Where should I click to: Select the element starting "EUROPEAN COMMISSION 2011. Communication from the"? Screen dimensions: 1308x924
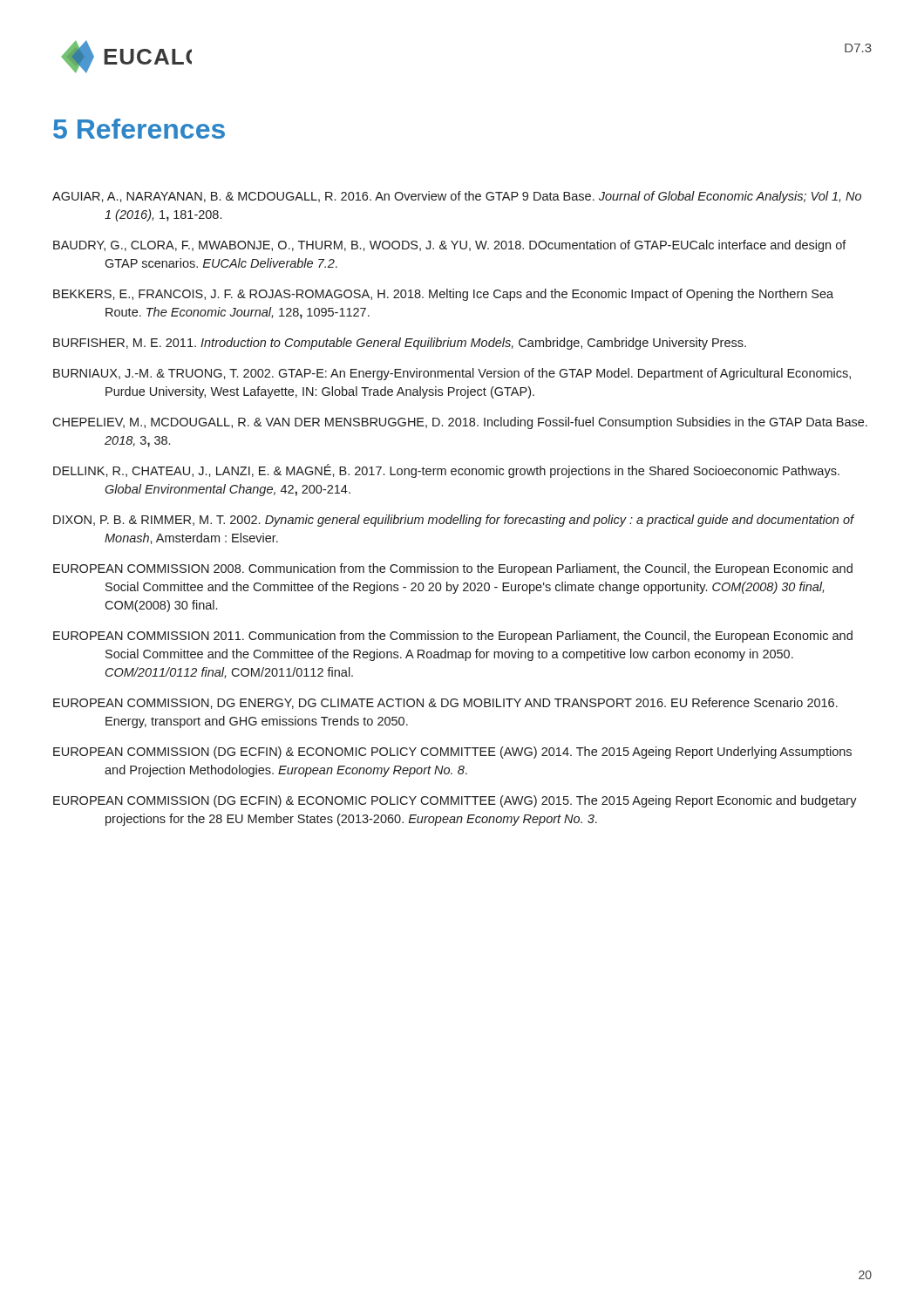(x=462, y=655)
